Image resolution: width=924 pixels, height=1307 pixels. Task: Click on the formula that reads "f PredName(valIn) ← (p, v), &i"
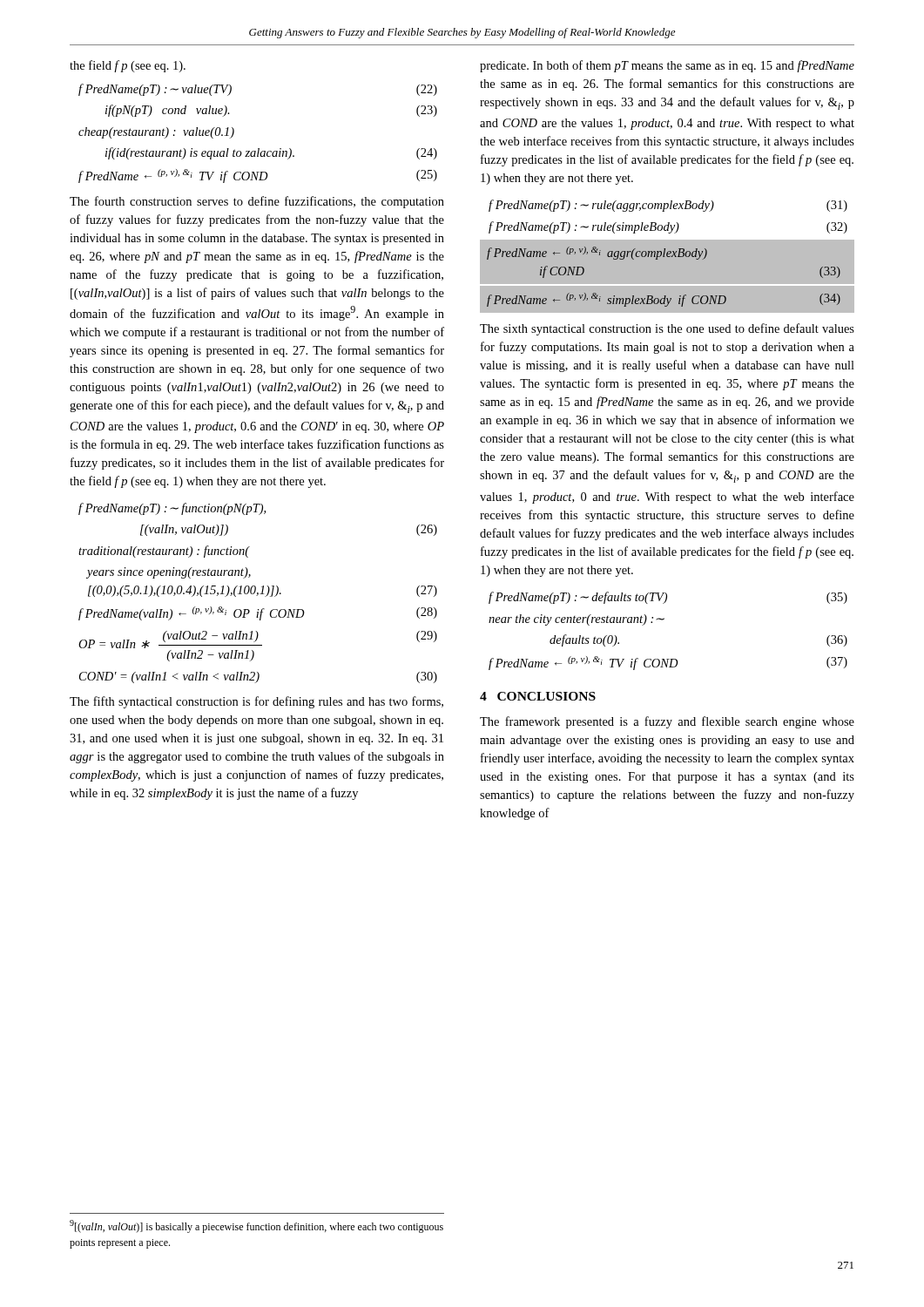tap(257, 613)
